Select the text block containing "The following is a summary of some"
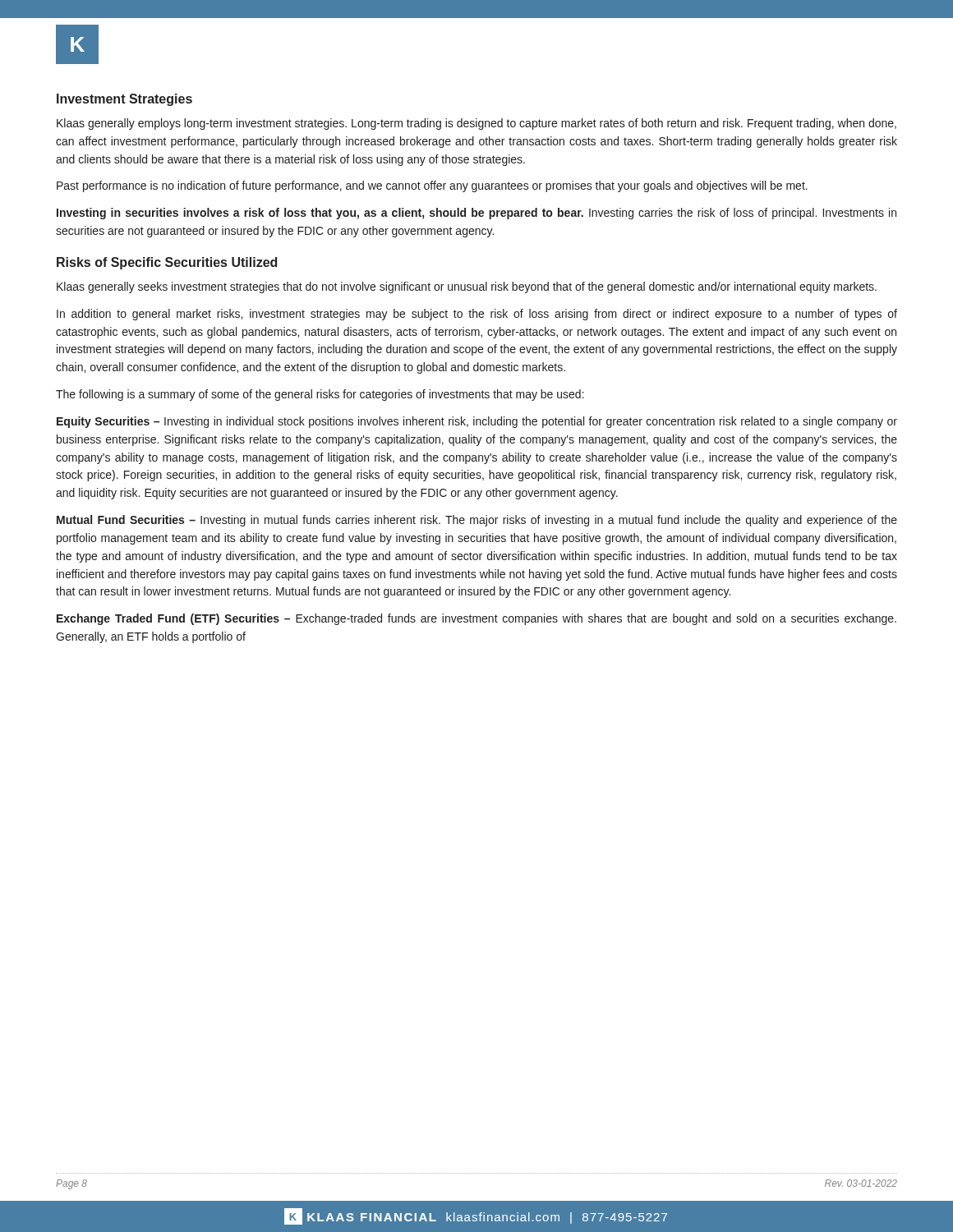The width and height of the screenshot is (953, 1232). (x=320, y=394)
